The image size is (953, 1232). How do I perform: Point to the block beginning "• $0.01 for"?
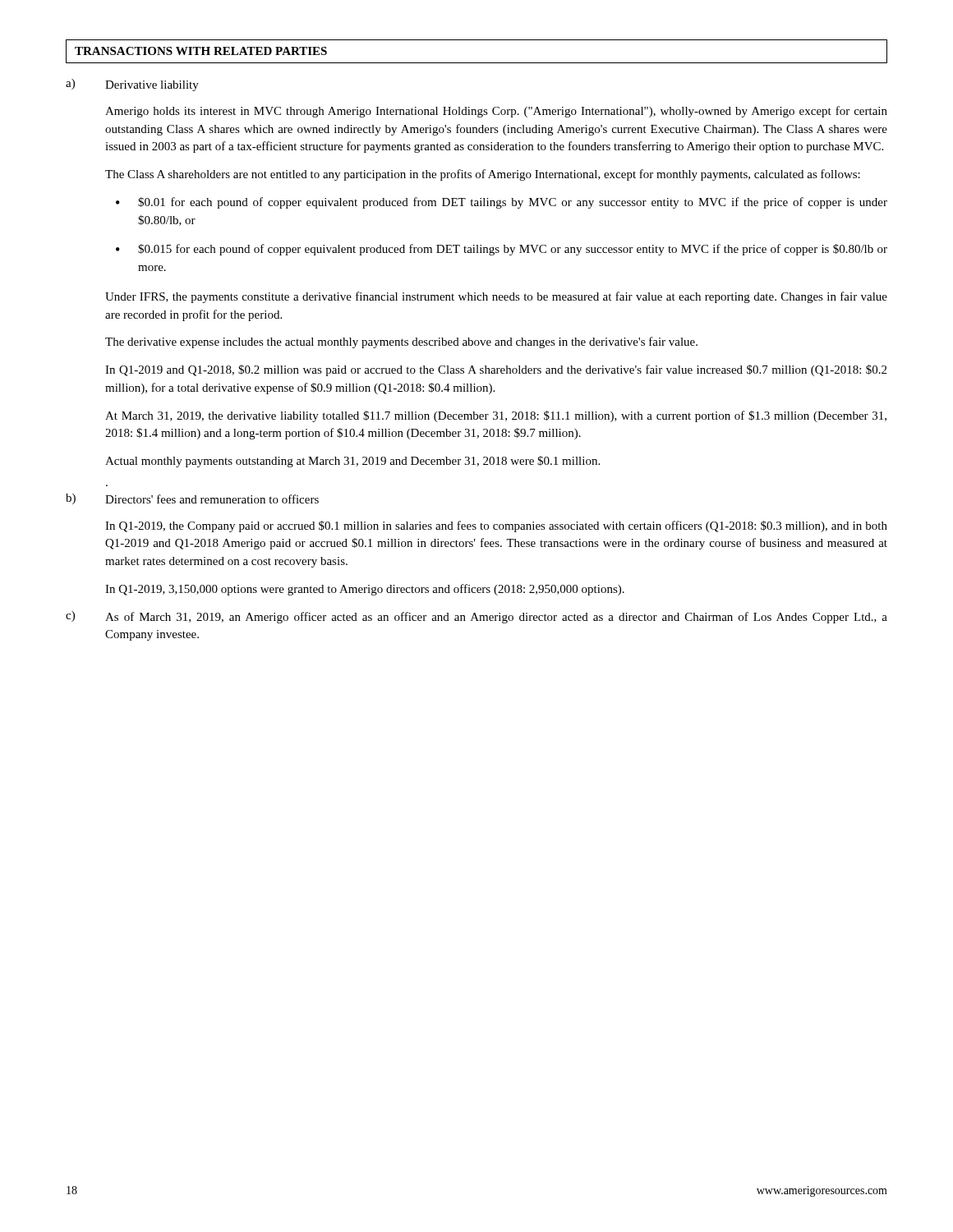tap(501, 212)
